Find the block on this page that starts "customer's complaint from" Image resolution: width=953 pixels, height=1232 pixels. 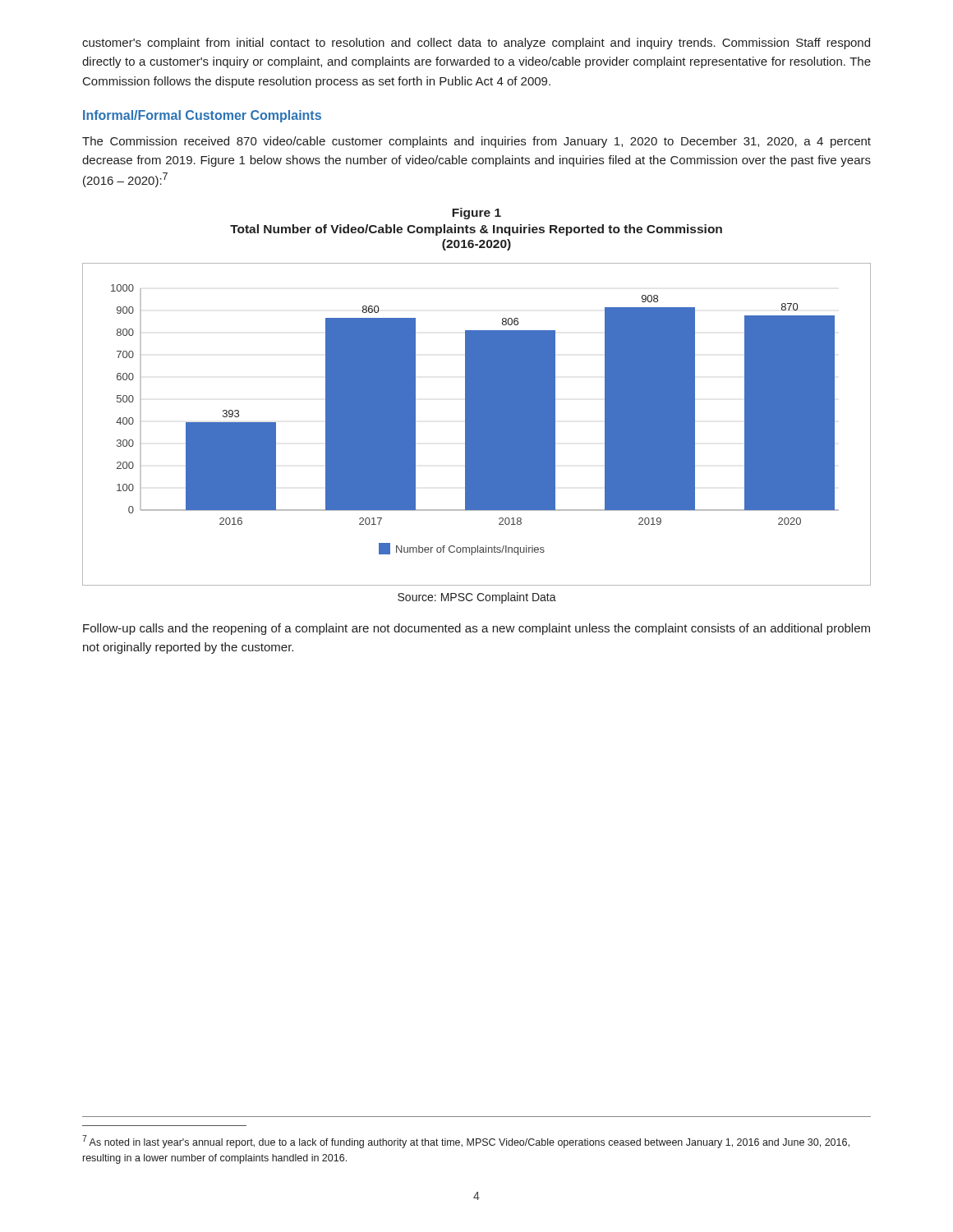(x=476, y=61)
